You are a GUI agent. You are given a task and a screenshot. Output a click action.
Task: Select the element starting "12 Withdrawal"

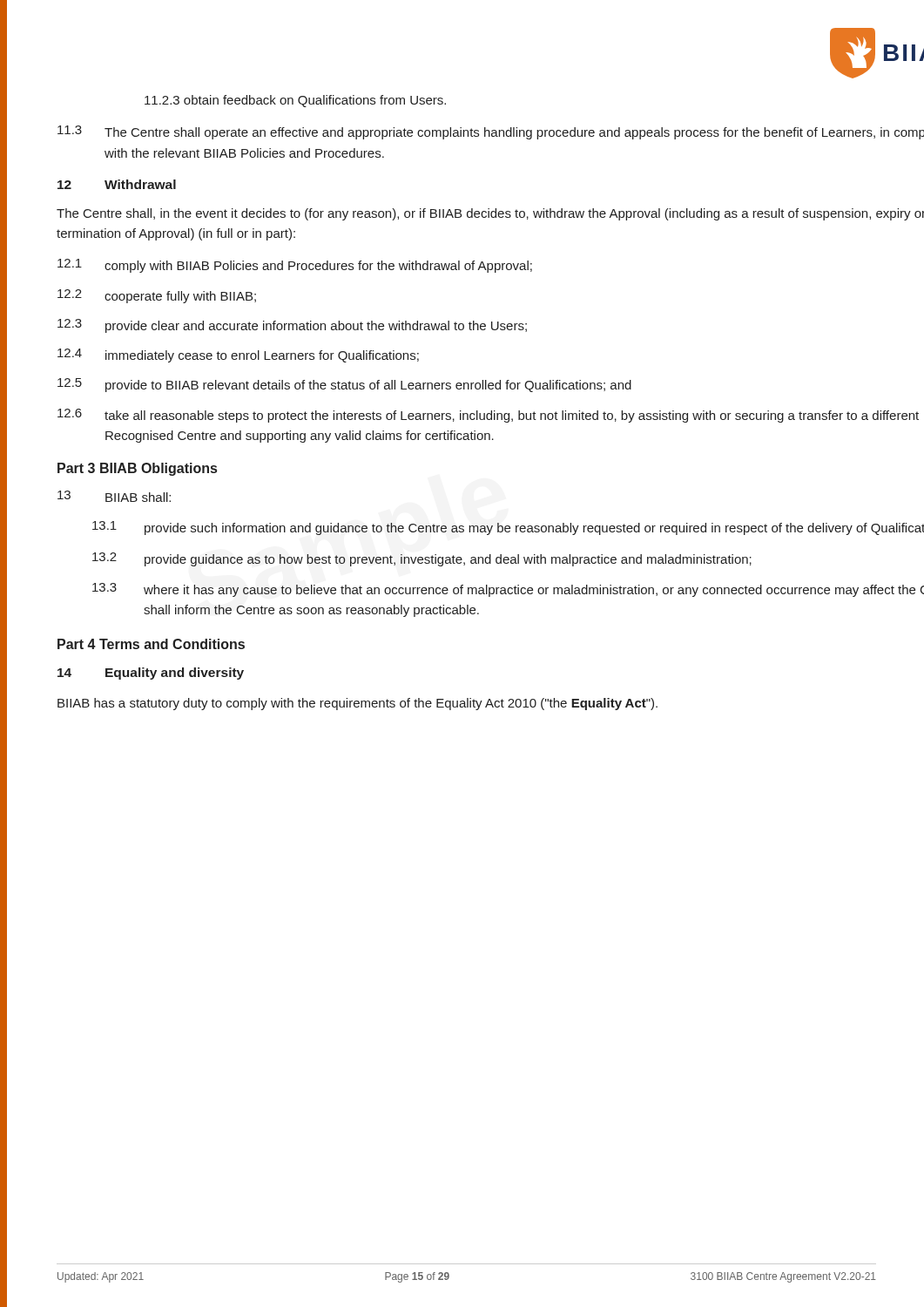tap(117, 185)
